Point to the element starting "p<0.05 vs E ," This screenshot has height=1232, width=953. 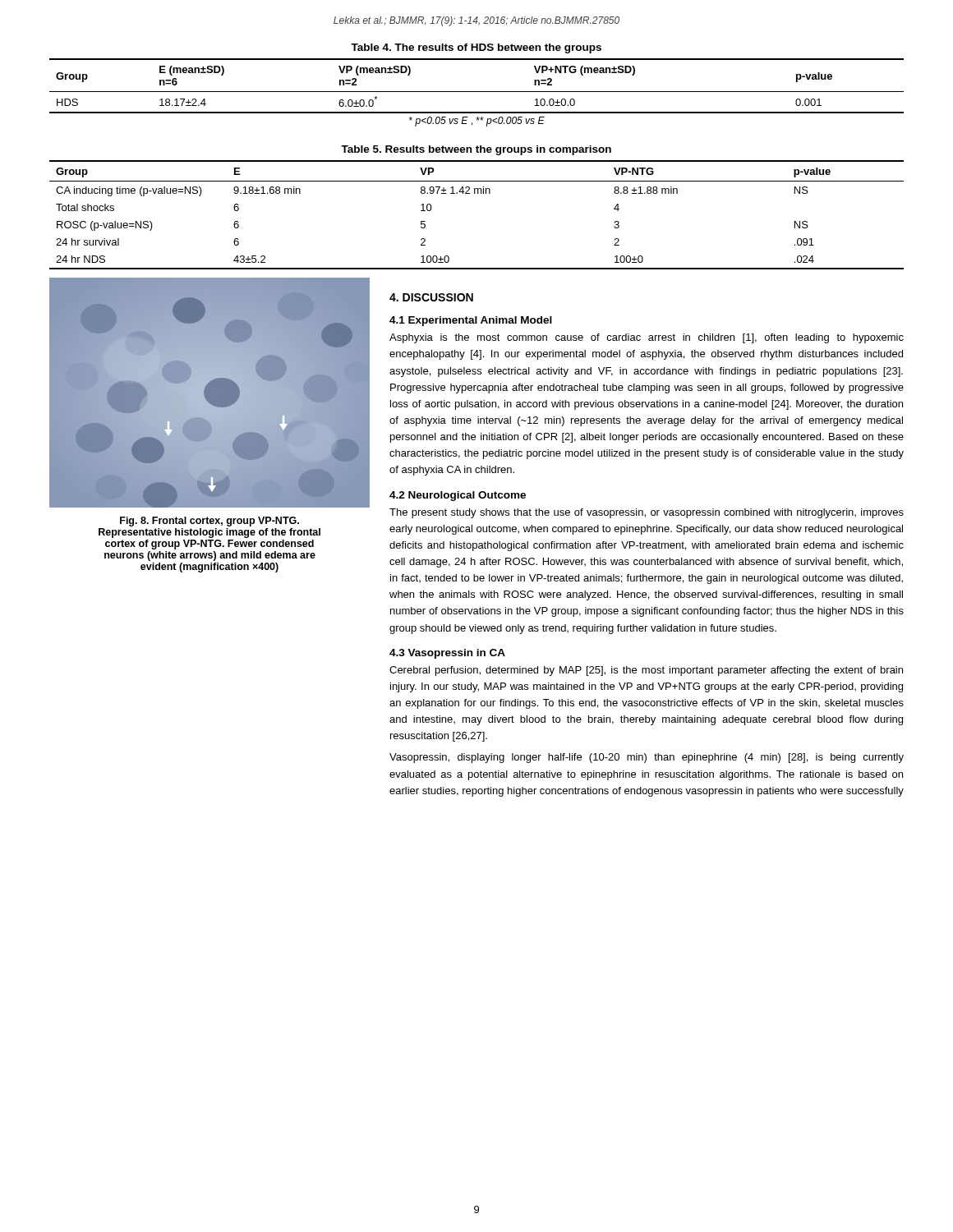coord(476,121)
